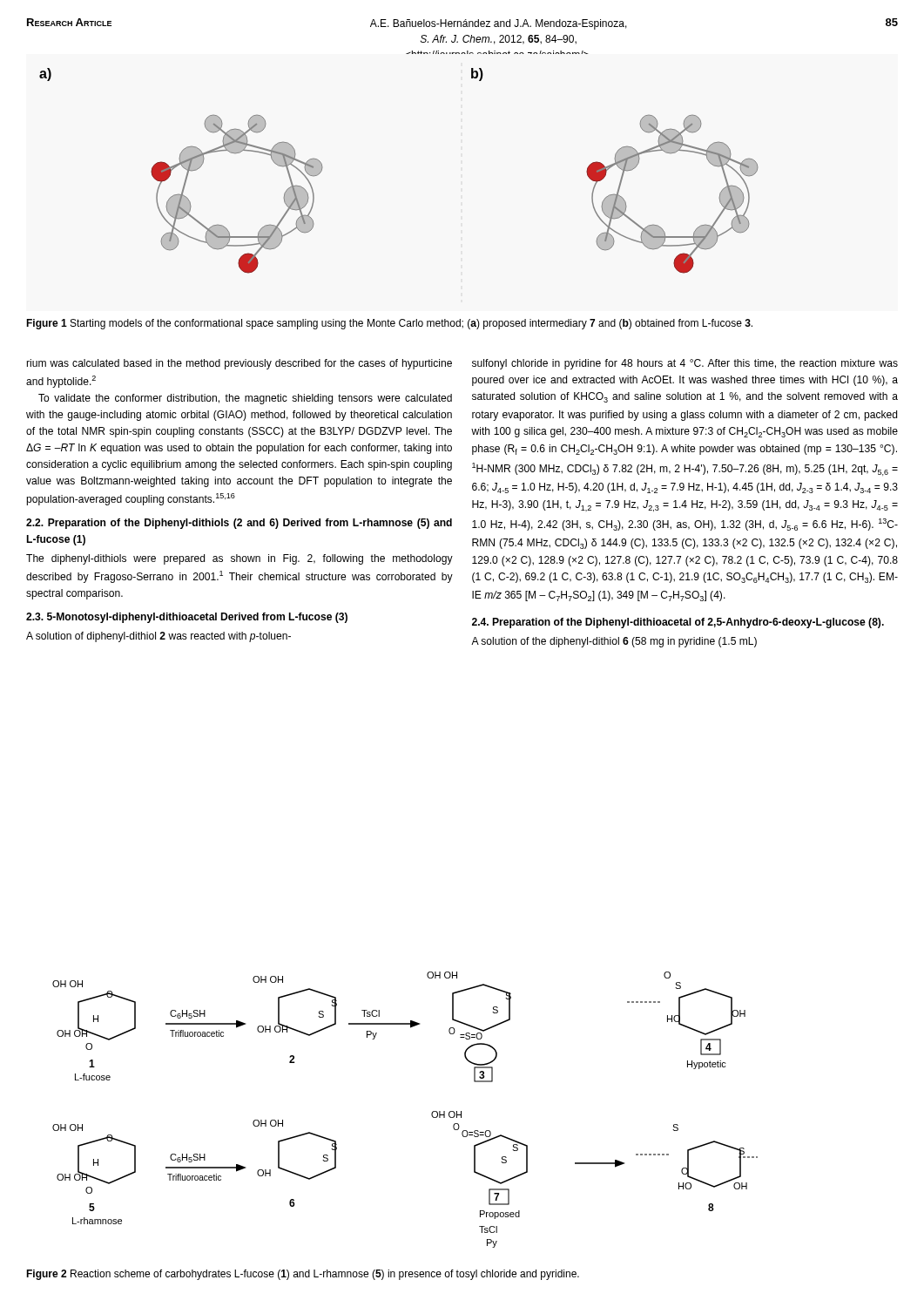Click on the text starting "rium was calculated based in the method previously"
The height and width of the screenshot is (1307, 924).
point(239,501)
